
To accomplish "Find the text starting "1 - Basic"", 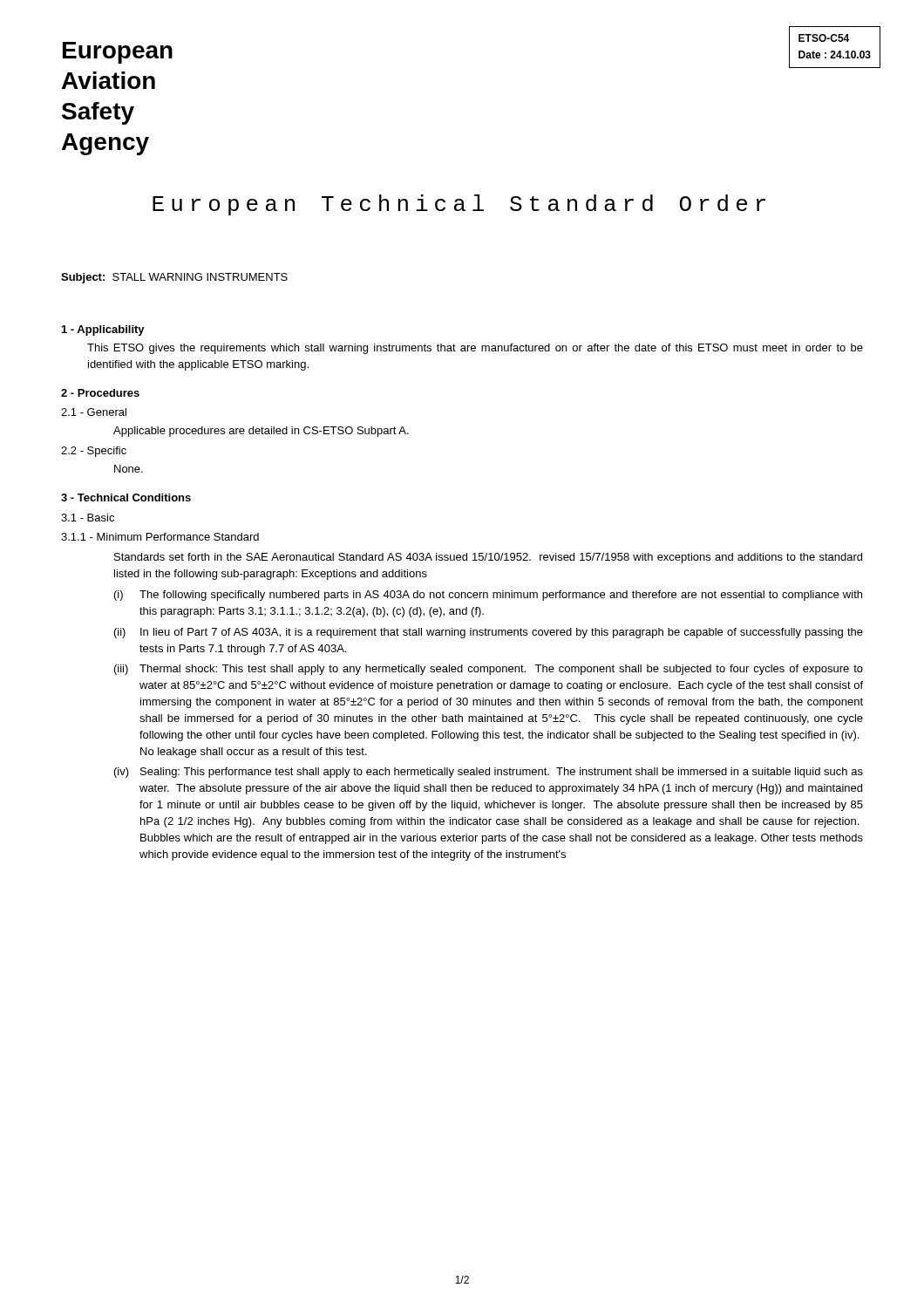I will pos(88,517).
